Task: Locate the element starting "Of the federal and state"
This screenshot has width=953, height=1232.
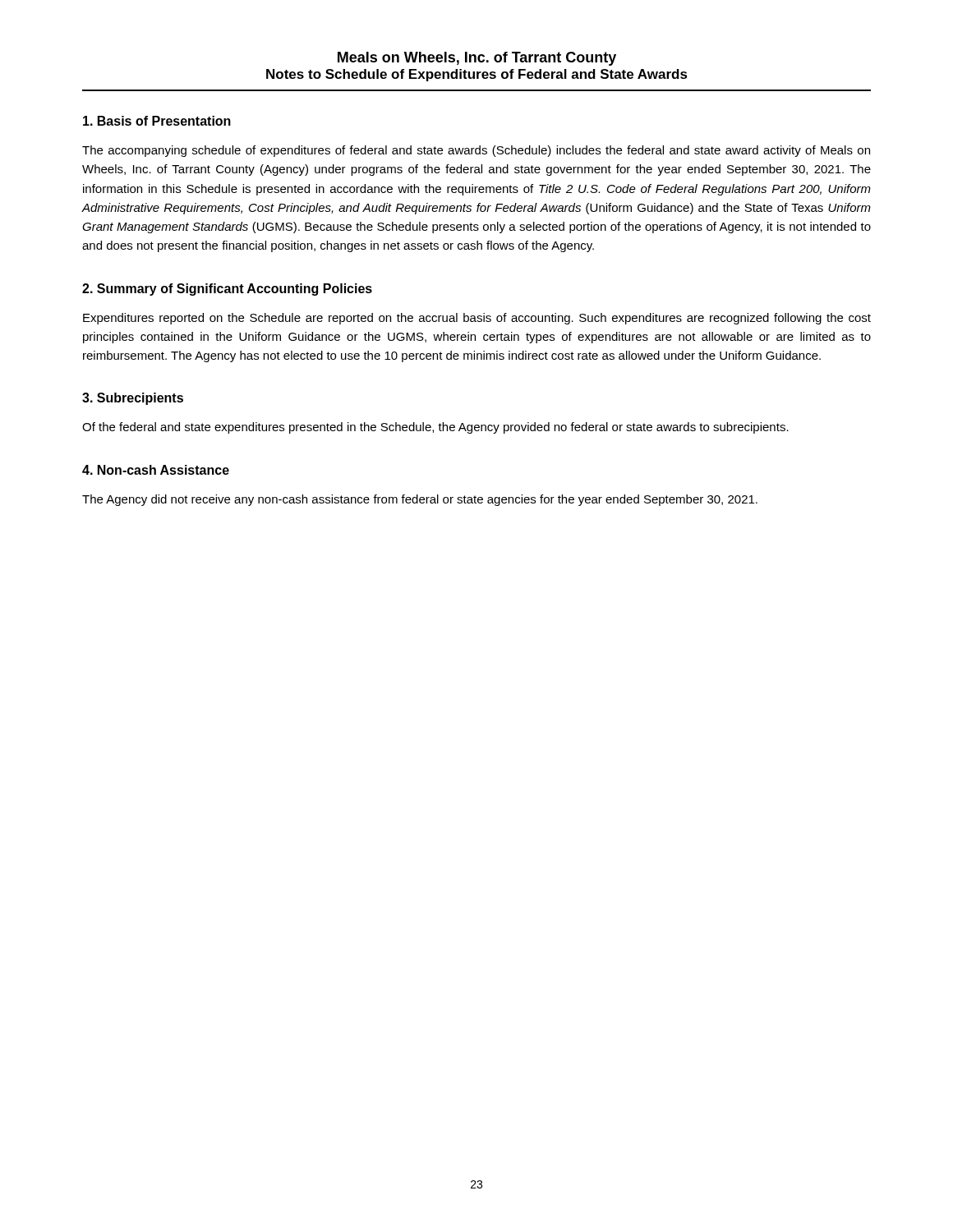Action: coord(436,427)
